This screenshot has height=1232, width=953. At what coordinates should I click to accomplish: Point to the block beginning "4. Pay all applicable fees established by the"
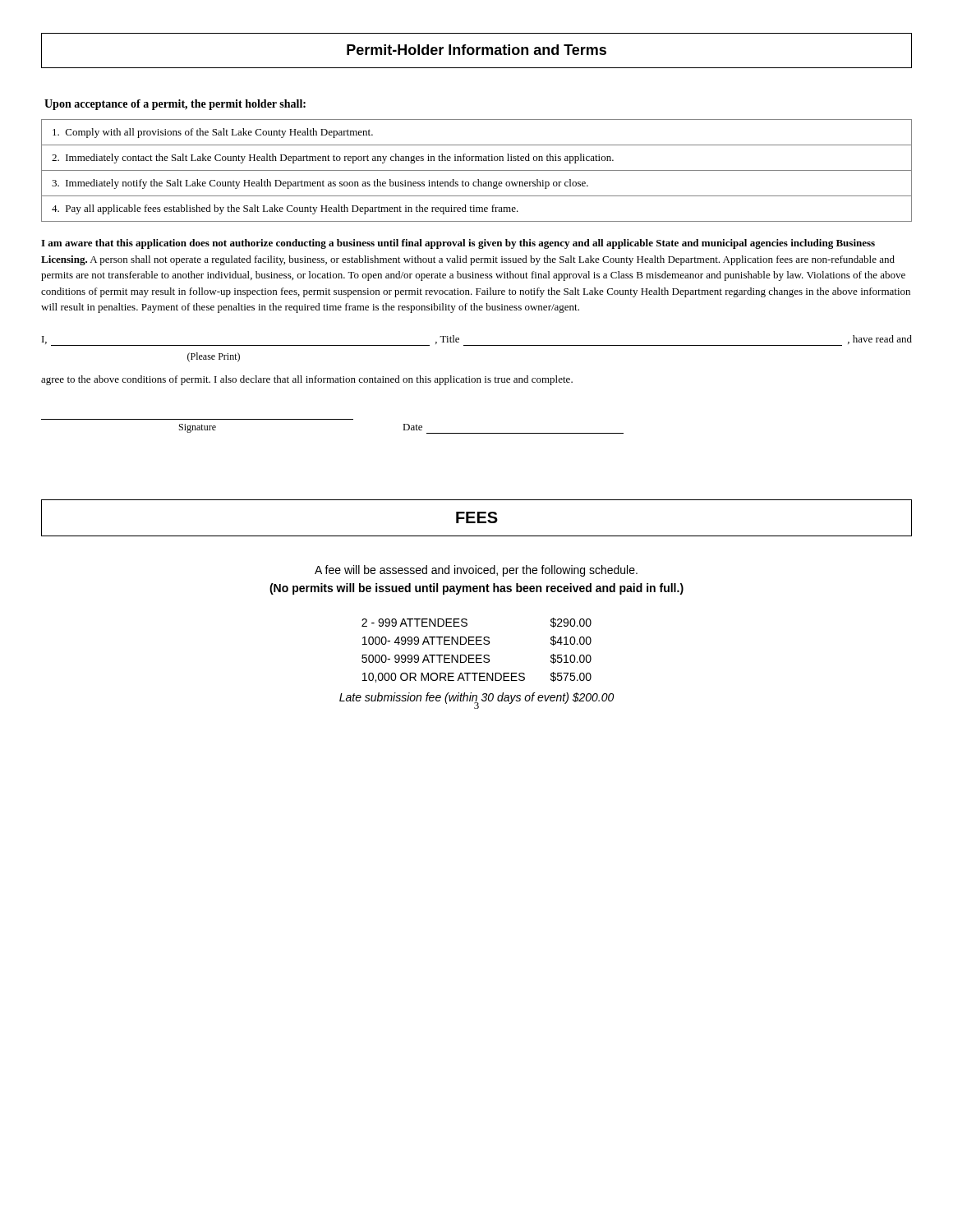(285, 208)
